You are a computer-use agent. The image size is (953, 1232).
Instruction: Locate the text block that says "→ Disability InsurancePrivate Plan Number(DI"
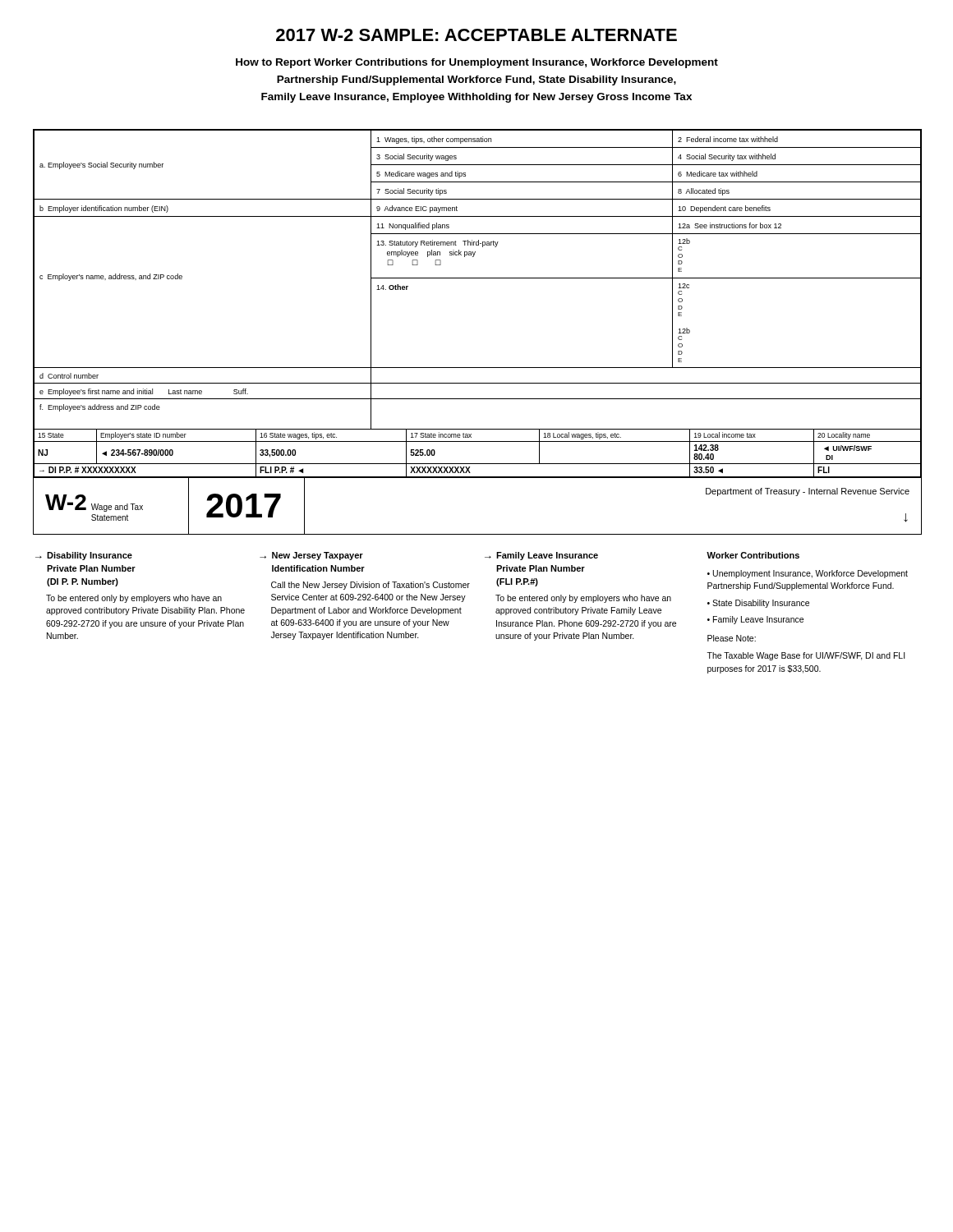(139, 596)
